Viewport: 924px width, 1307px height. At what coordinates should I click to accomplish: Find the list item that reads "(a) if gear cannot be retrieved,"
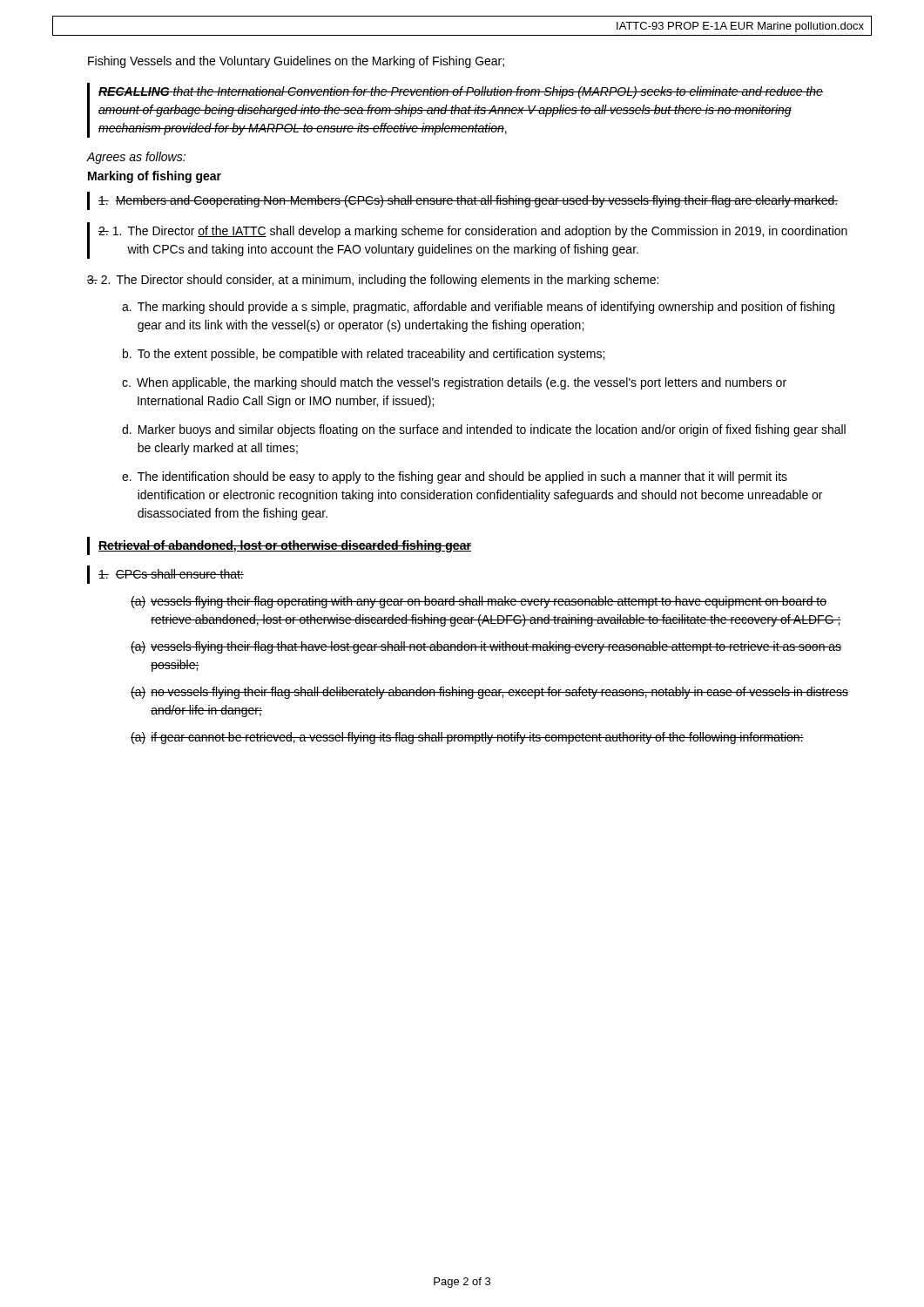pos(467,738)
